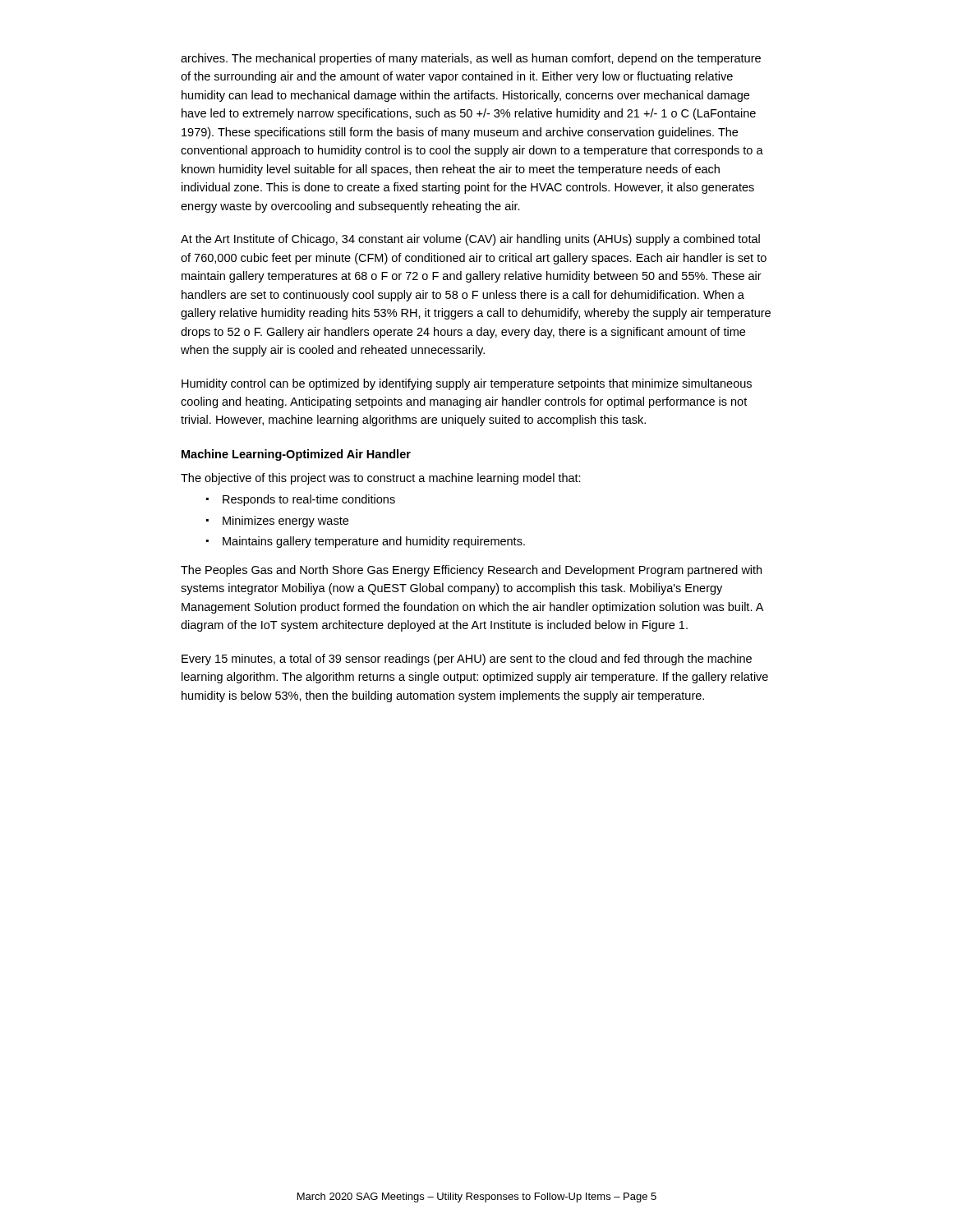Point to the passage starting "Every 15 minutes, a total of 39 sensor"
This screenshot has width=953, height=1232.
click(x=475, y=677)
